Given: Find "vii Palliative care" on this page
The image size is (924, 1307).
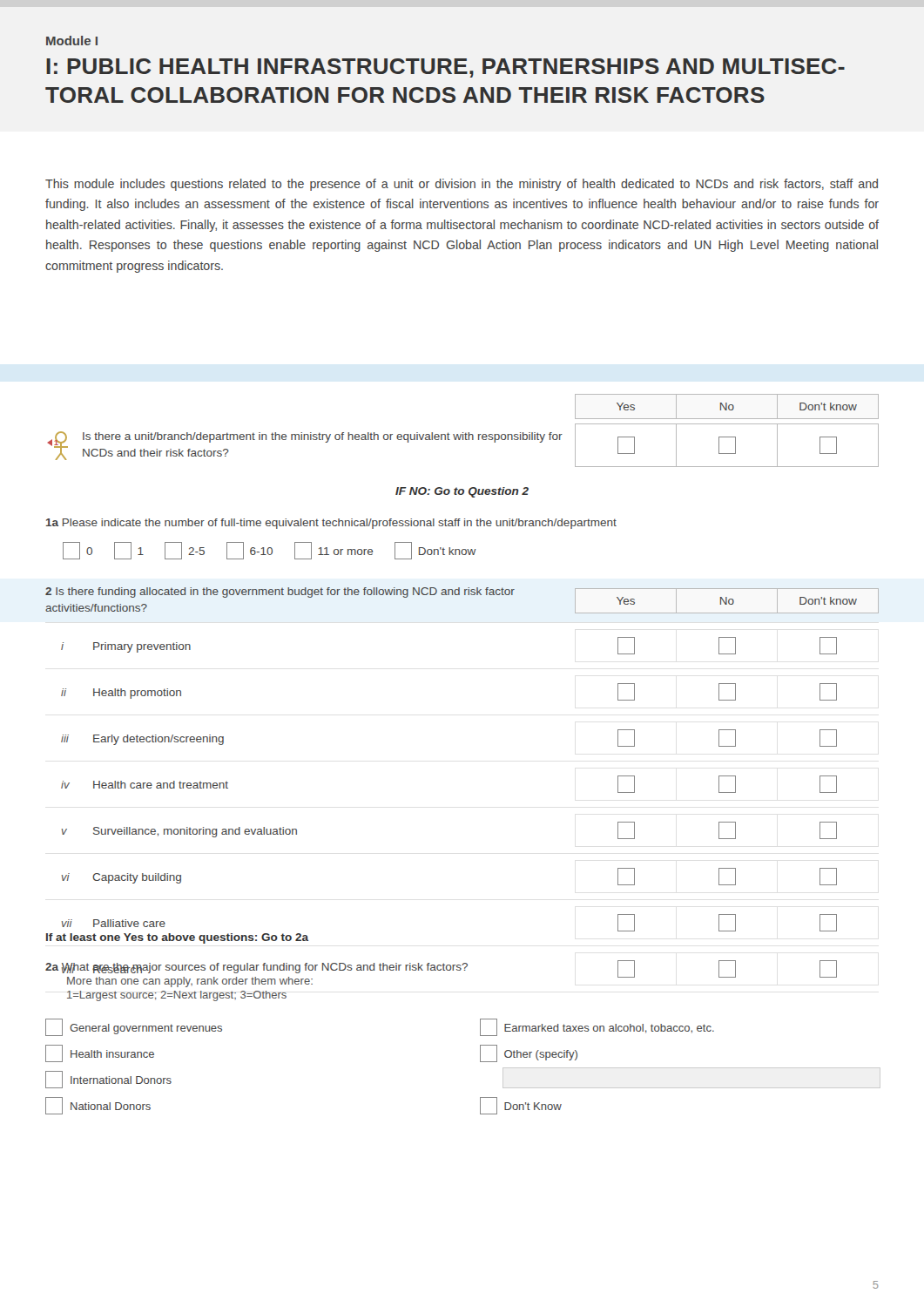Looking at the screenshot, I should click(x=120, y=922).
